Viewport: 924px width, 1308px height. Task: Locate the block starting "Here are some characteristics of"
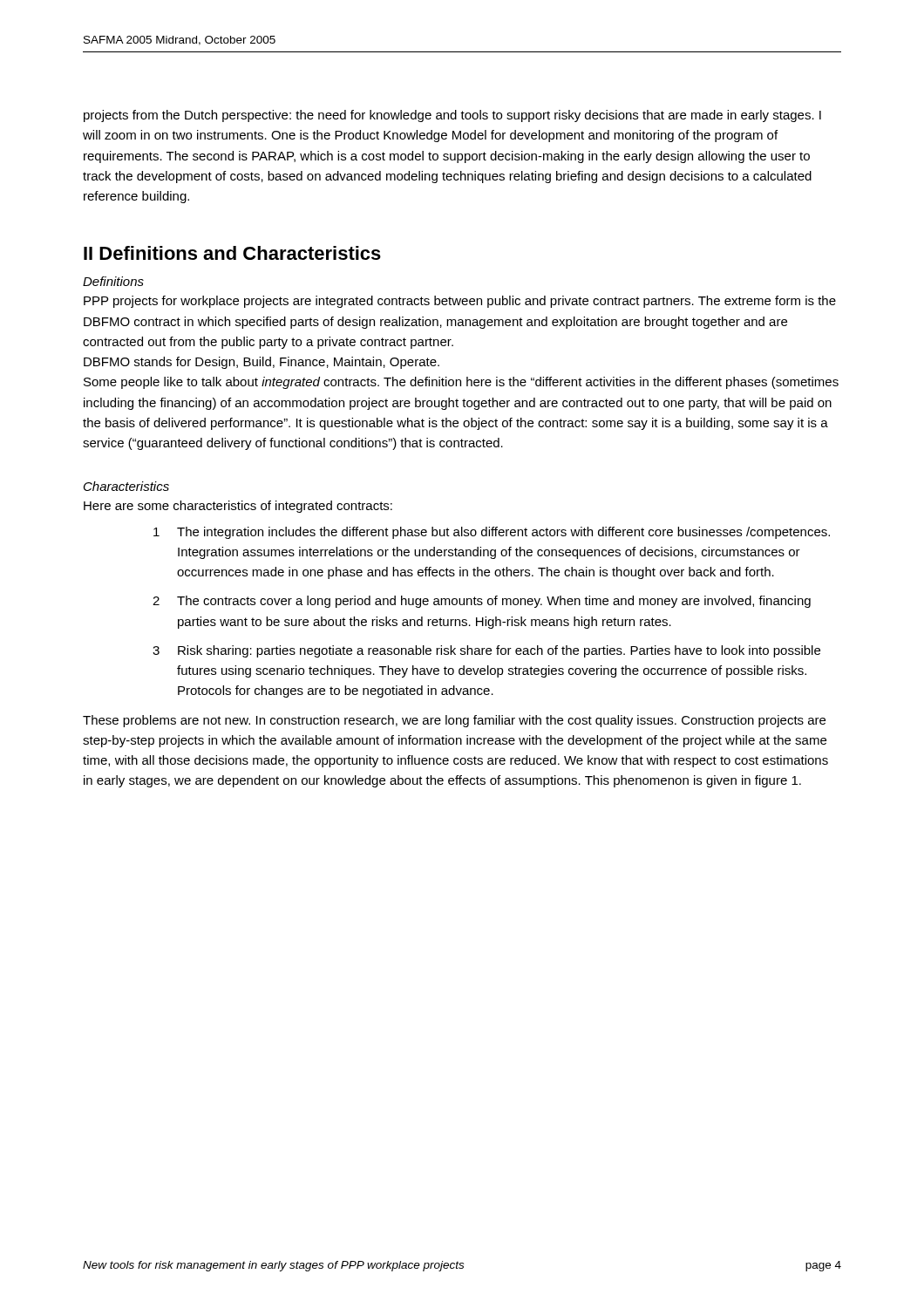click(x=238, y=507)
